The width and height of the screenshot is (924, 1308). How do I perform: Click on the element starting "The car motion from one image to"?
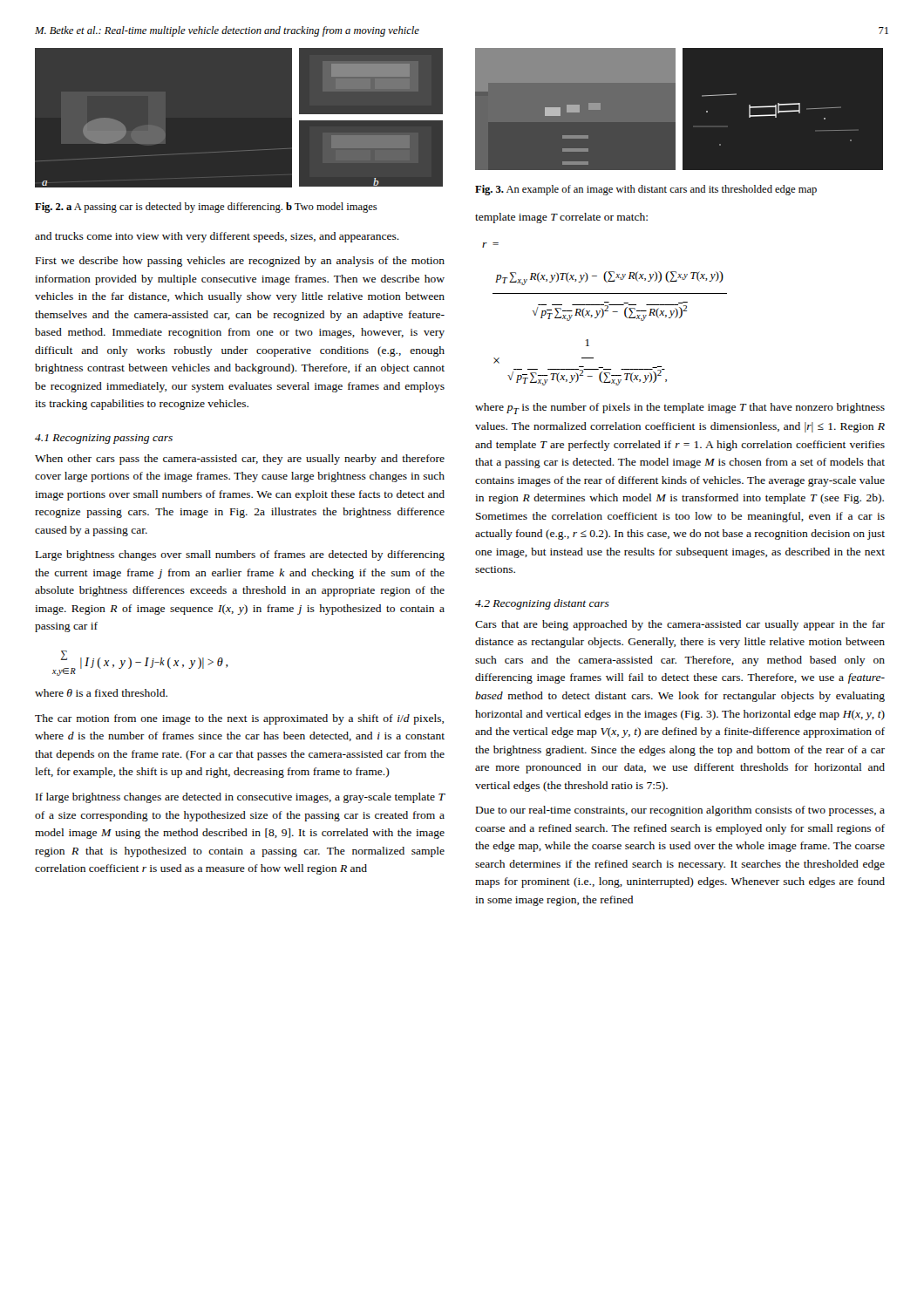pyautogui.click(x=240, y=745)
